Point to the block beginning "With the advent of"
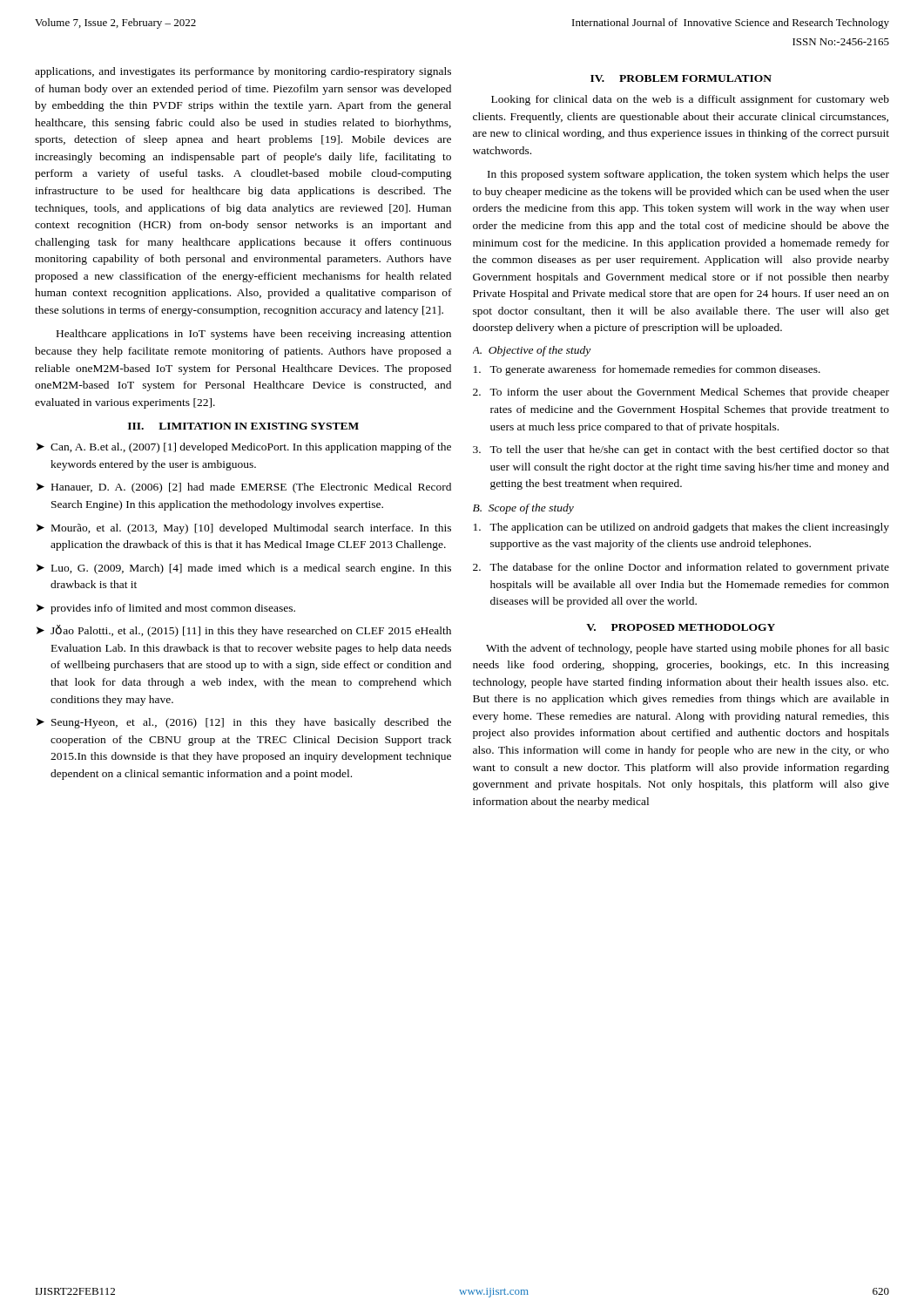The width and height of the screenshot is (924, 1307). coord(681,724)
